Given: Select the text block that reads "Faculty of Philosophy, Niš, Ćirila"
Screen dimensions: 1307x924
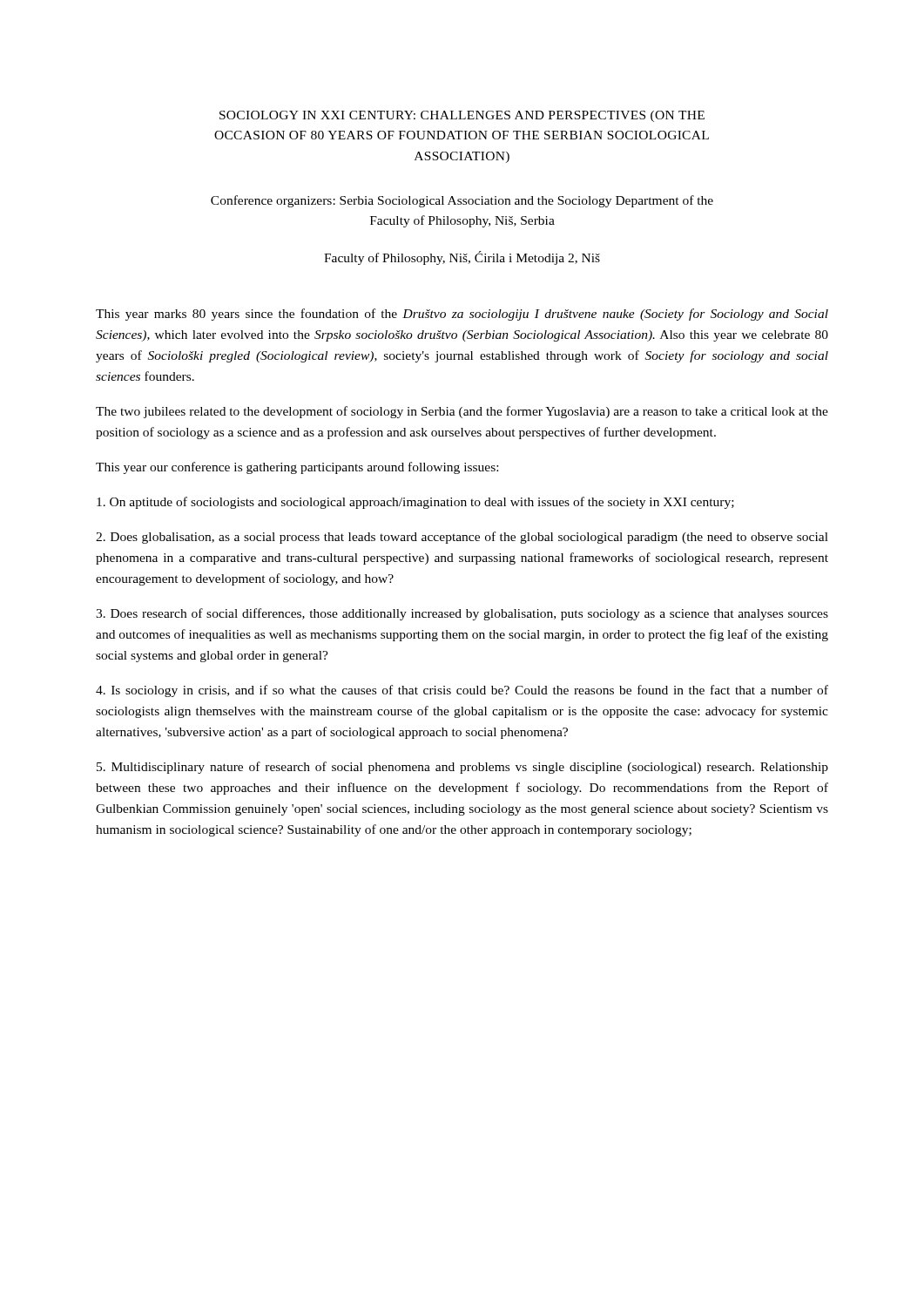Looking at the screenshot, I should pyautogui.click(x=462, y=258).
